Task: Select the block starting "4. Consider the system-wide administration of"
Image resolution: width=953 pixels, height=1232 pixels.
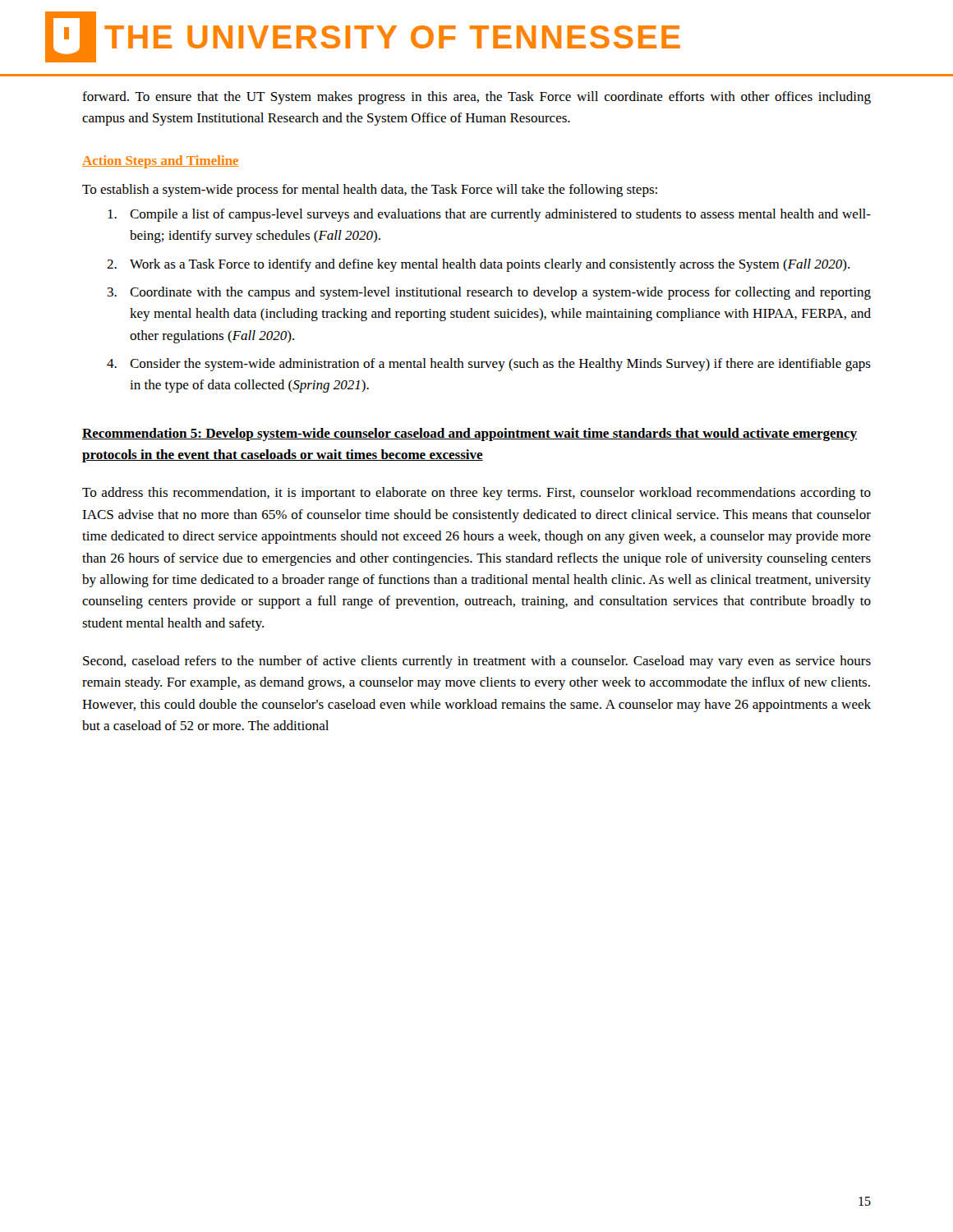Action: (x=489, y=375)
